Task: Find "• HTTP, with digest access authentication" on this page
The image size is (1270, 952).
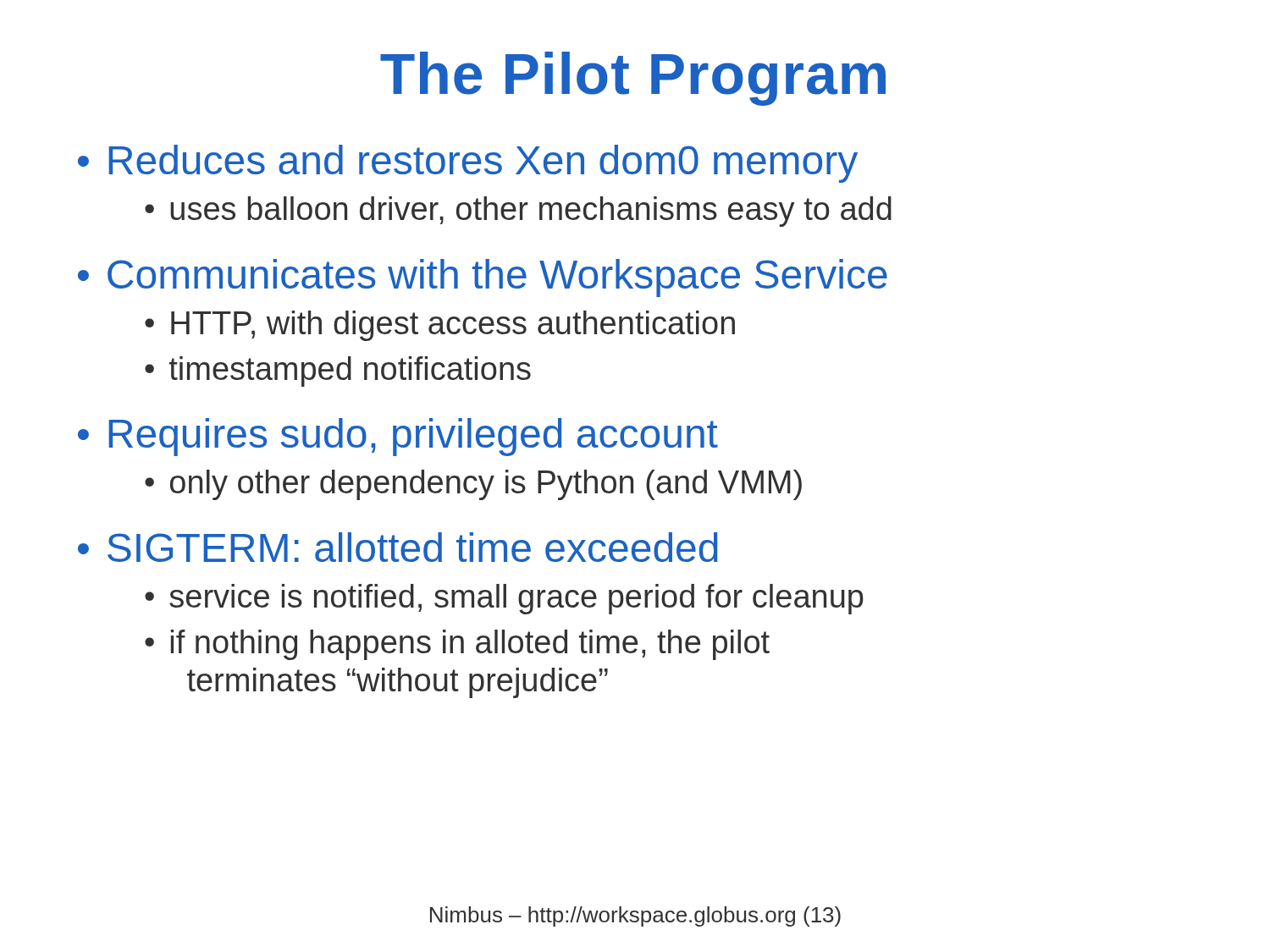Action: (440, 324)
